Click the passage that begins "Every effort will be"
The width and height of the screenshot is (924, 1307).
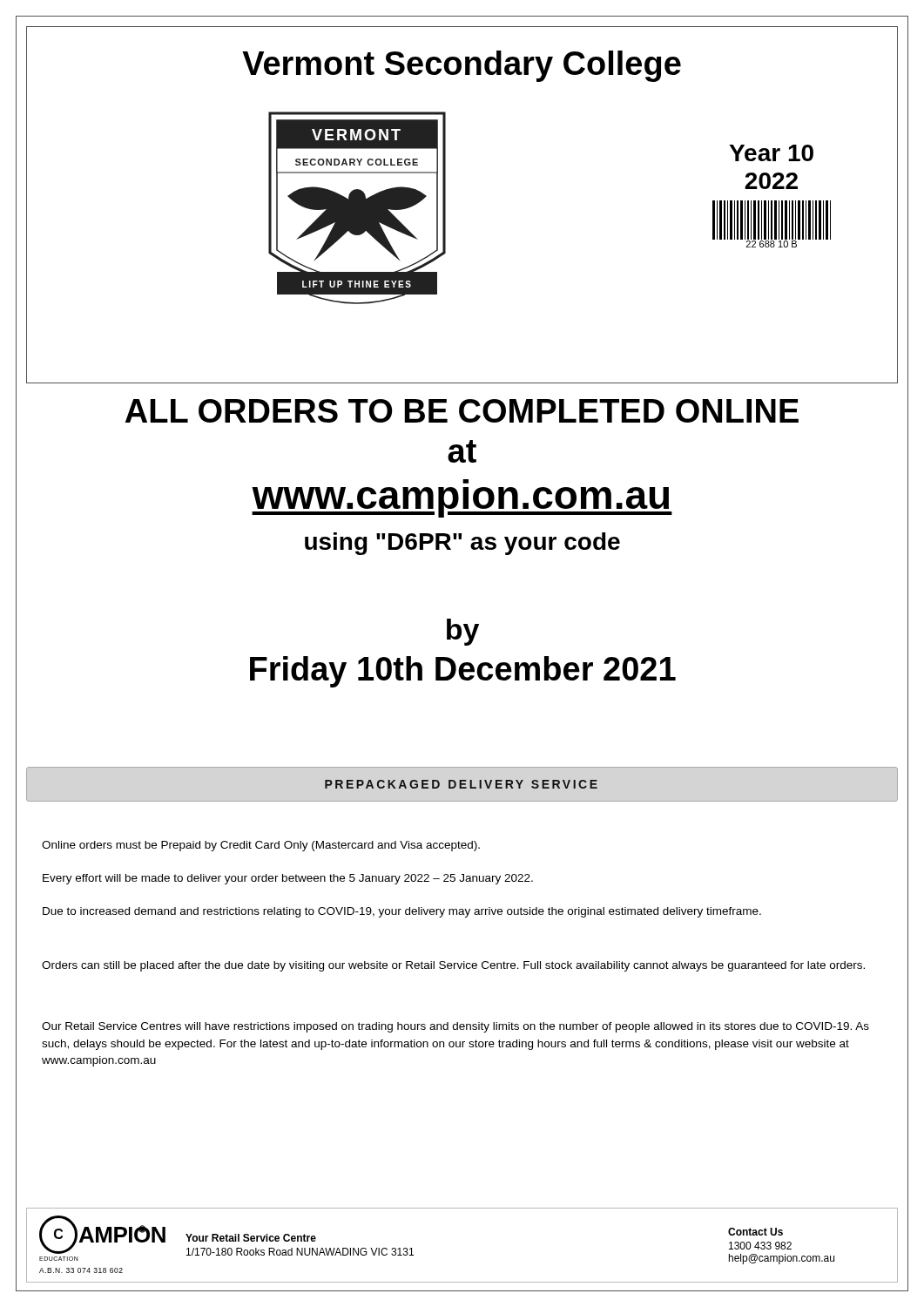[462, 878]
